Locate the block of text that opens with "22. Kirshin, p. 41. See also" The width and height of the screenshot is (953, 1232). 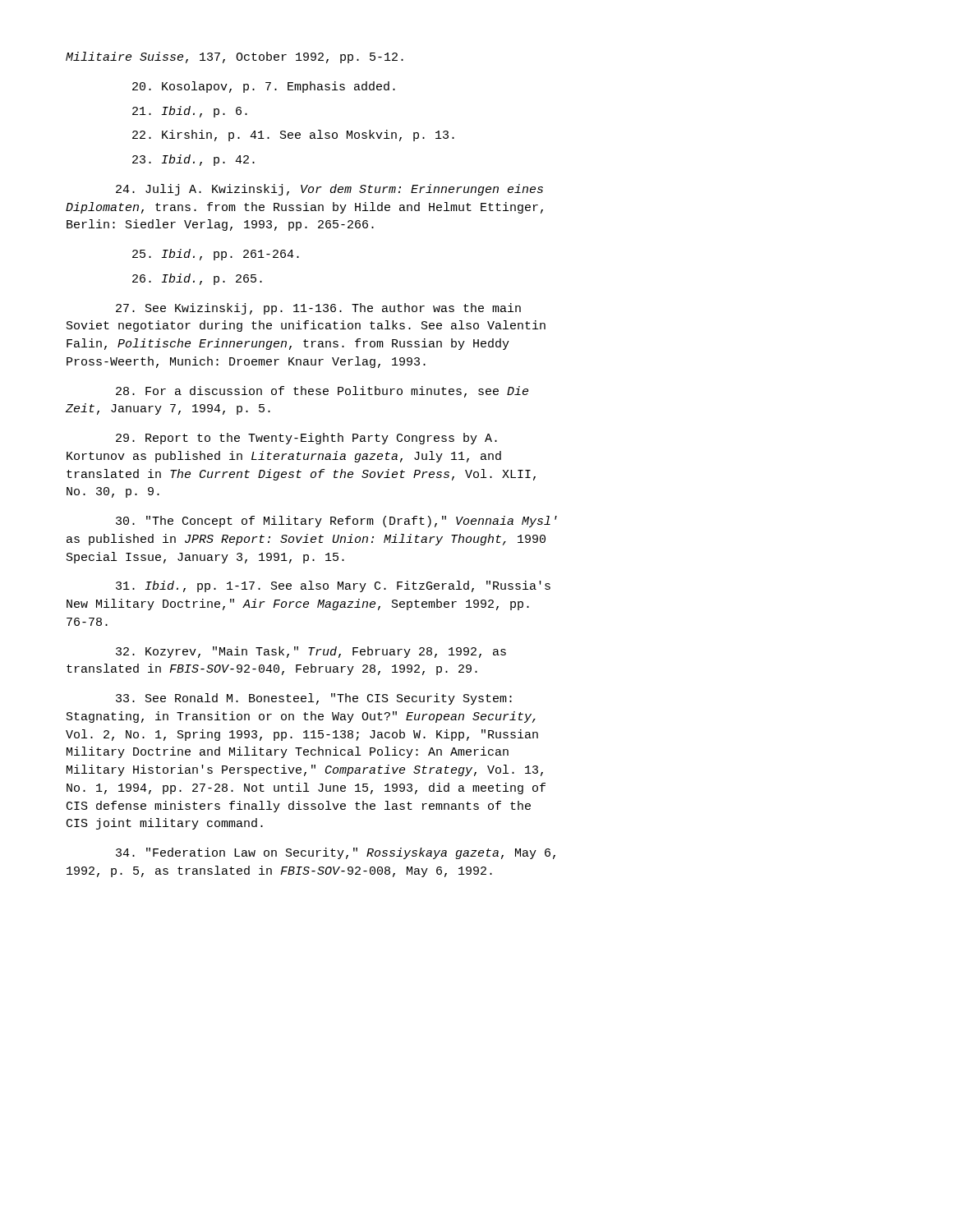point(293,136)
